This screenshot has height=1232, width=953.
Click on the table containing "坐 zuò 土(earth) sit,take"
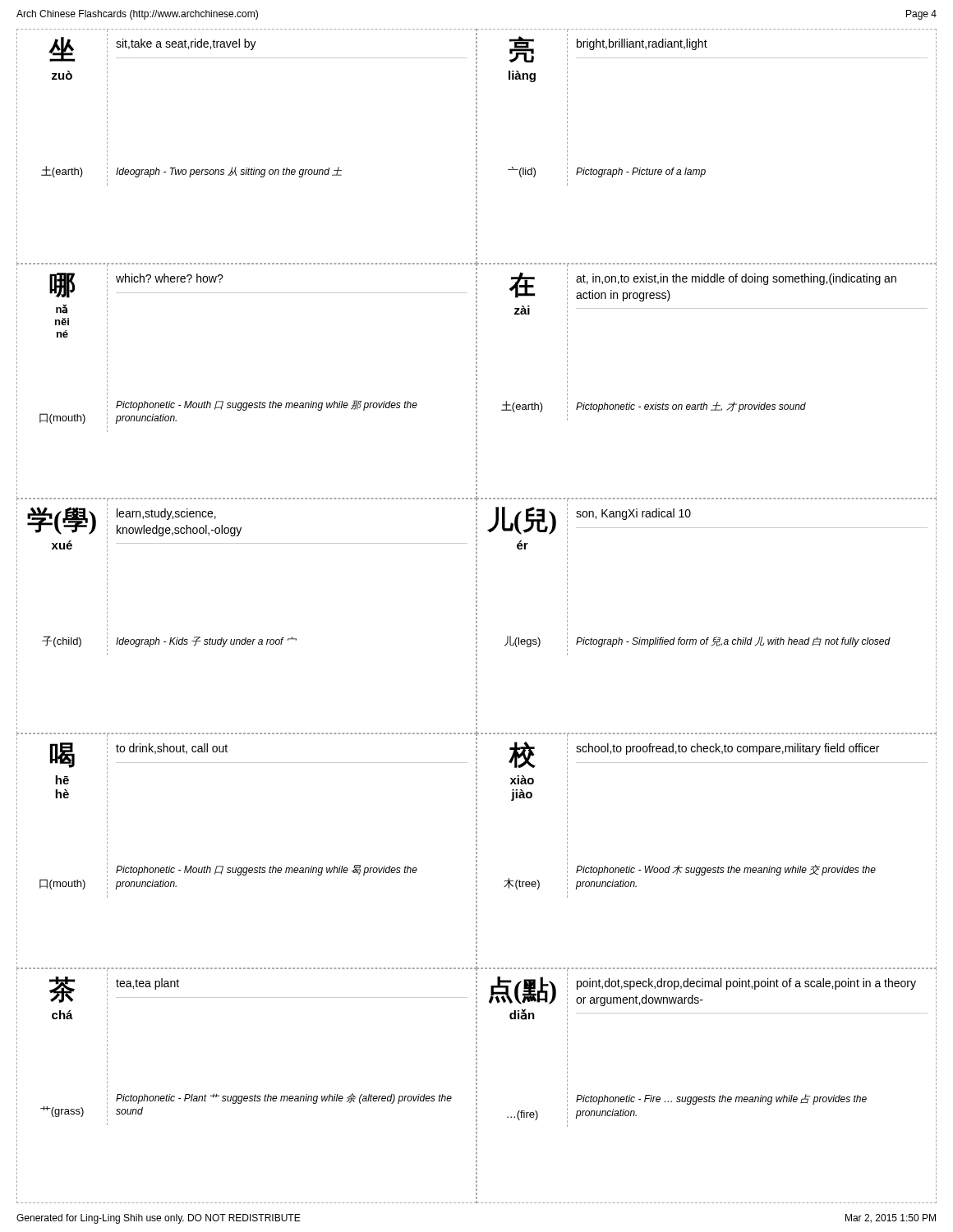pos(246,146)
